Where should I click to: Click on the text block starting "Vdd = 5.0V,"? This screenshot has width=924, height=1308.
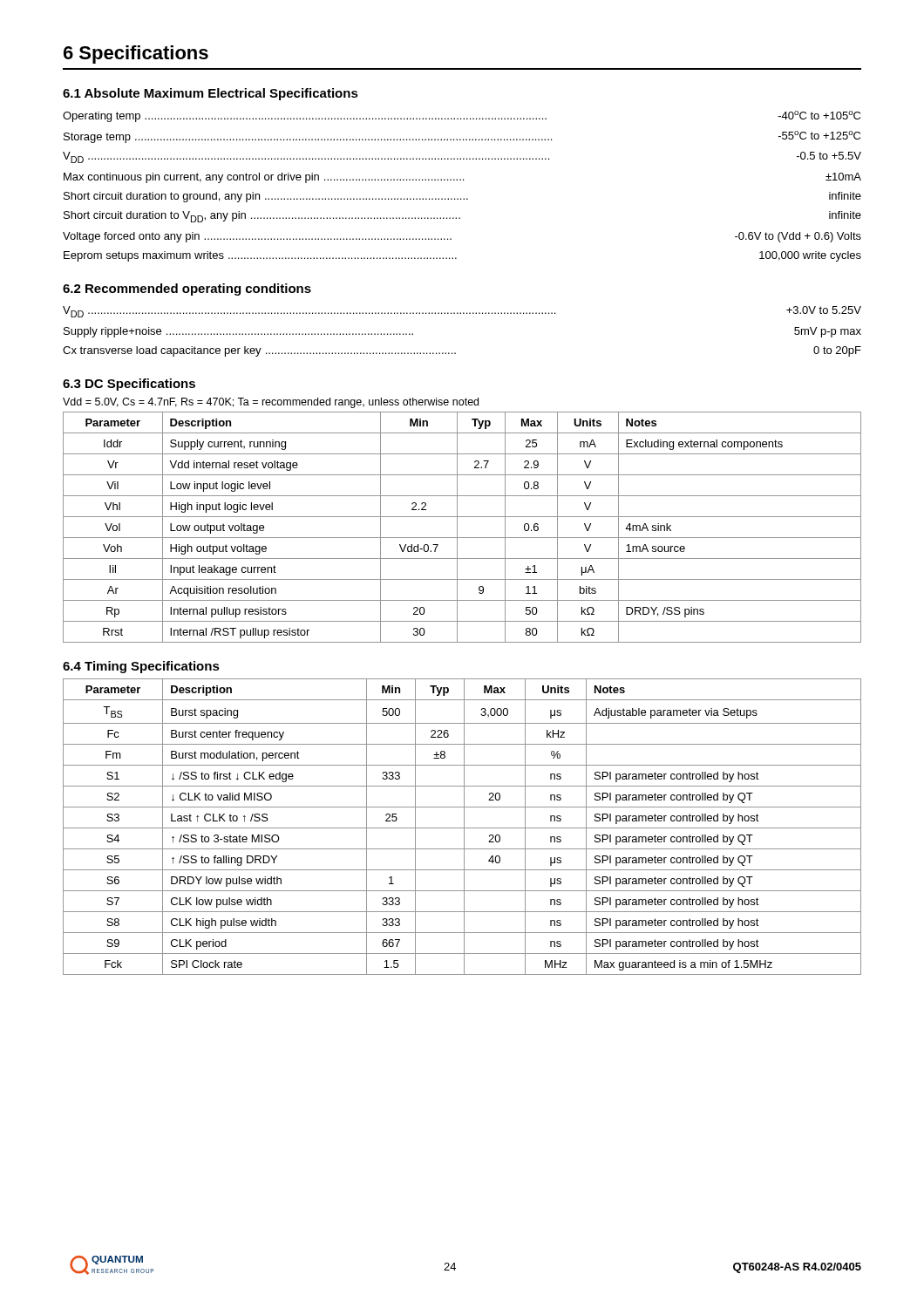click(x=271, y=402)
